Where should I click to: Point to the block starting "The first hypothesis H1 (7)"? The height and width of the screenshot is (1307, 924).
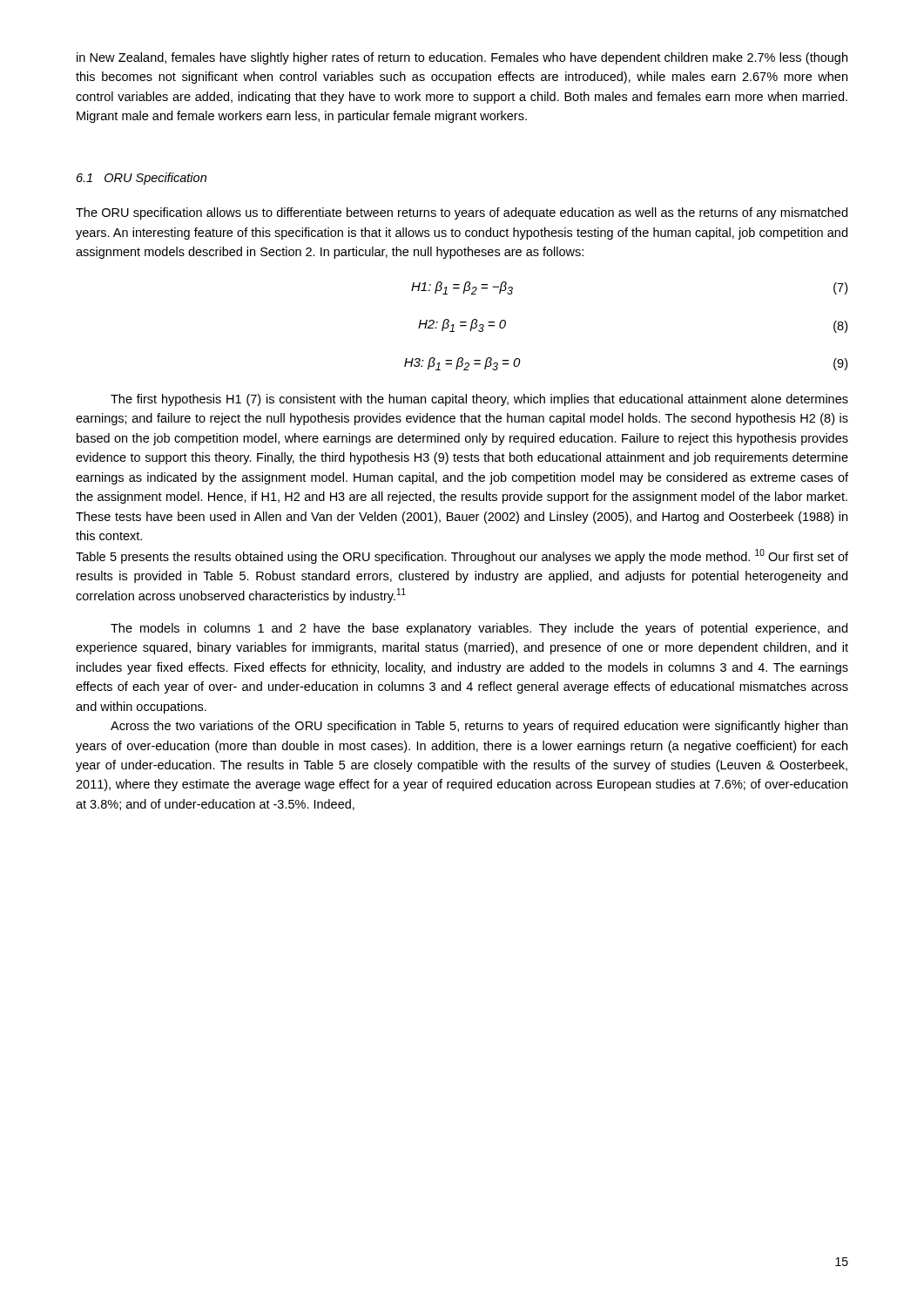point(462,468)
